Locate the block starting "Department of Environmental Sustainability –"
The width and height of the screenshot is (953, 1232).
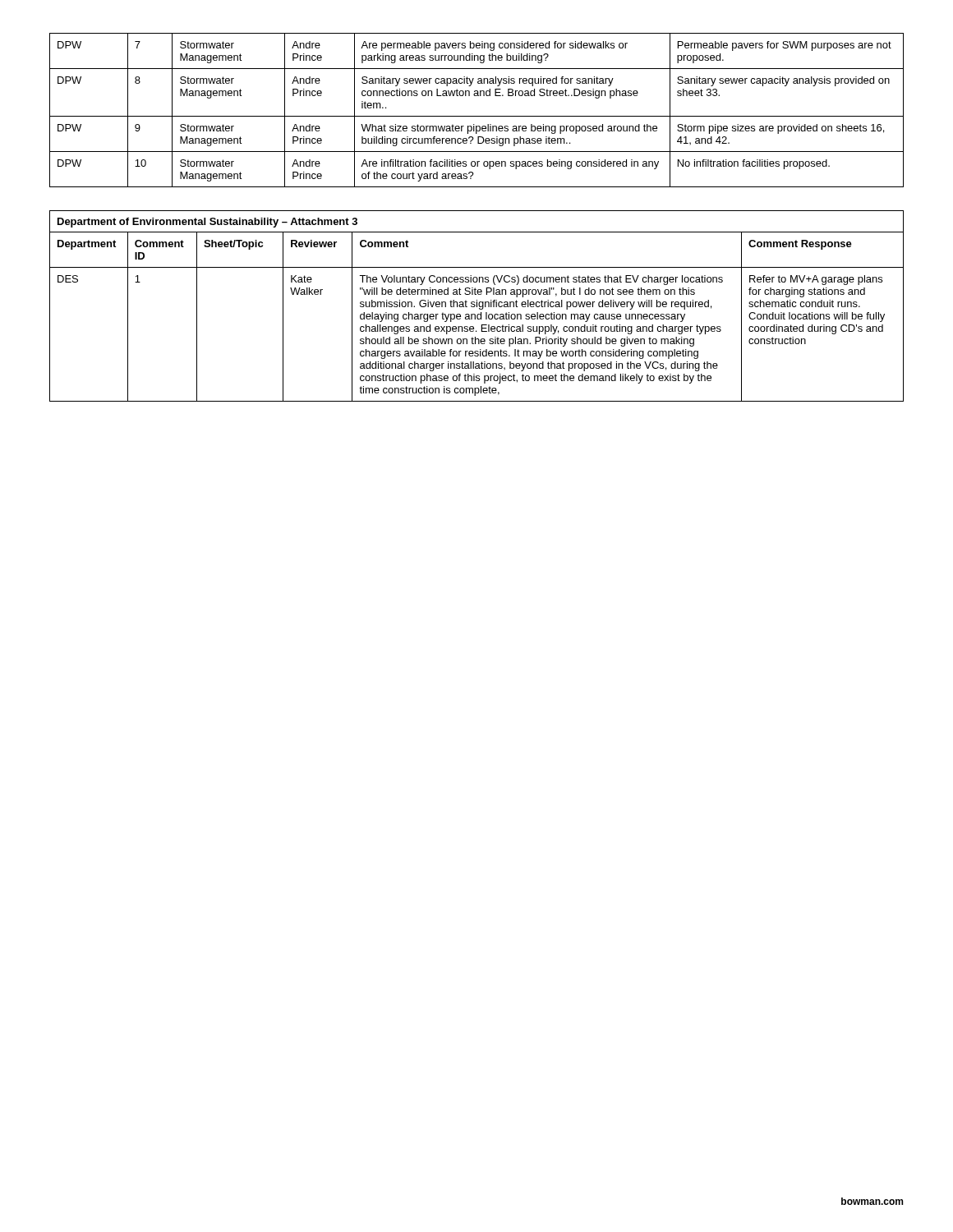click(x=476, y=221)
